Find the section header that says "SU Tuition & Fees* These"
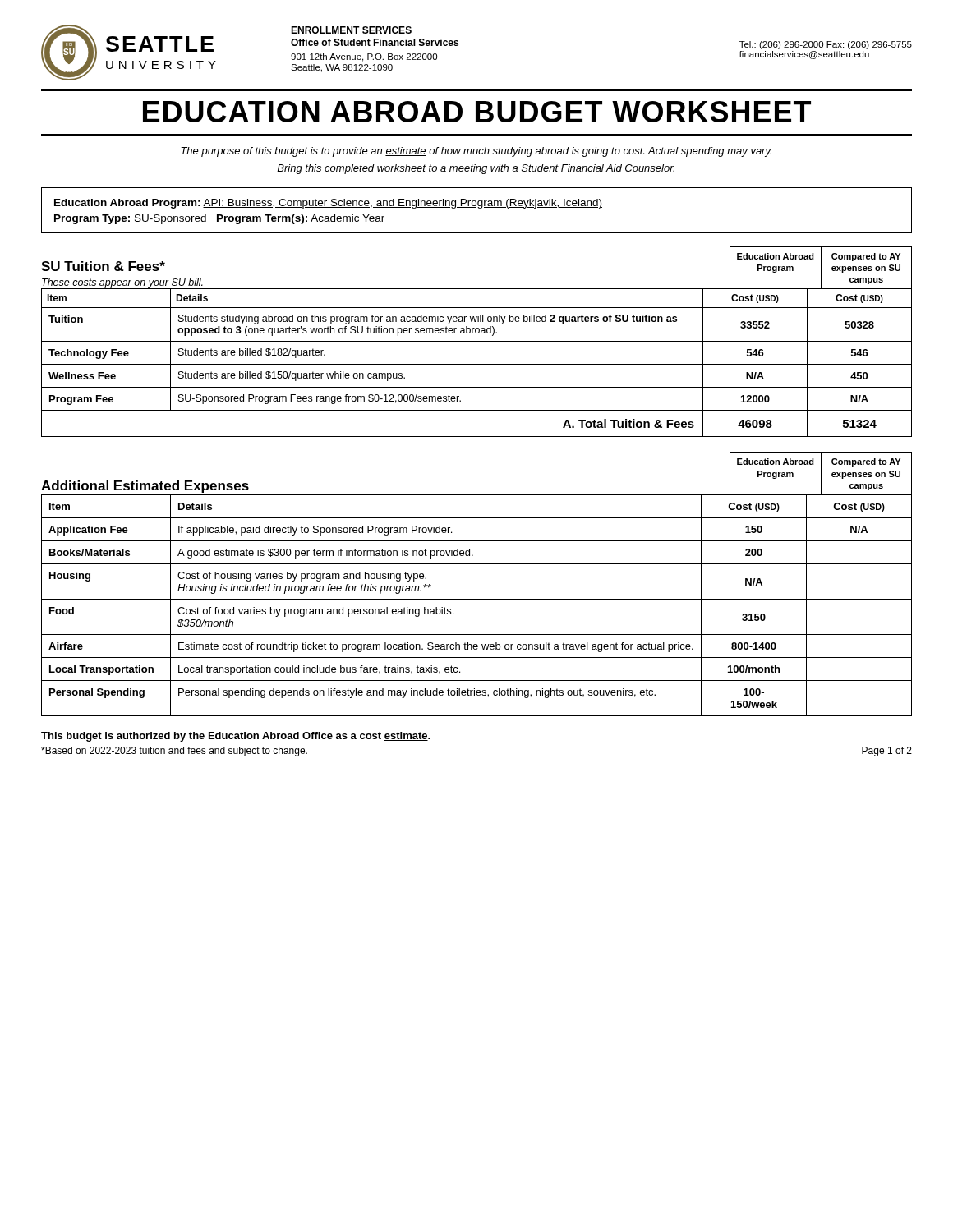This screenshot has width=953, height=1232. click(476, 267)
